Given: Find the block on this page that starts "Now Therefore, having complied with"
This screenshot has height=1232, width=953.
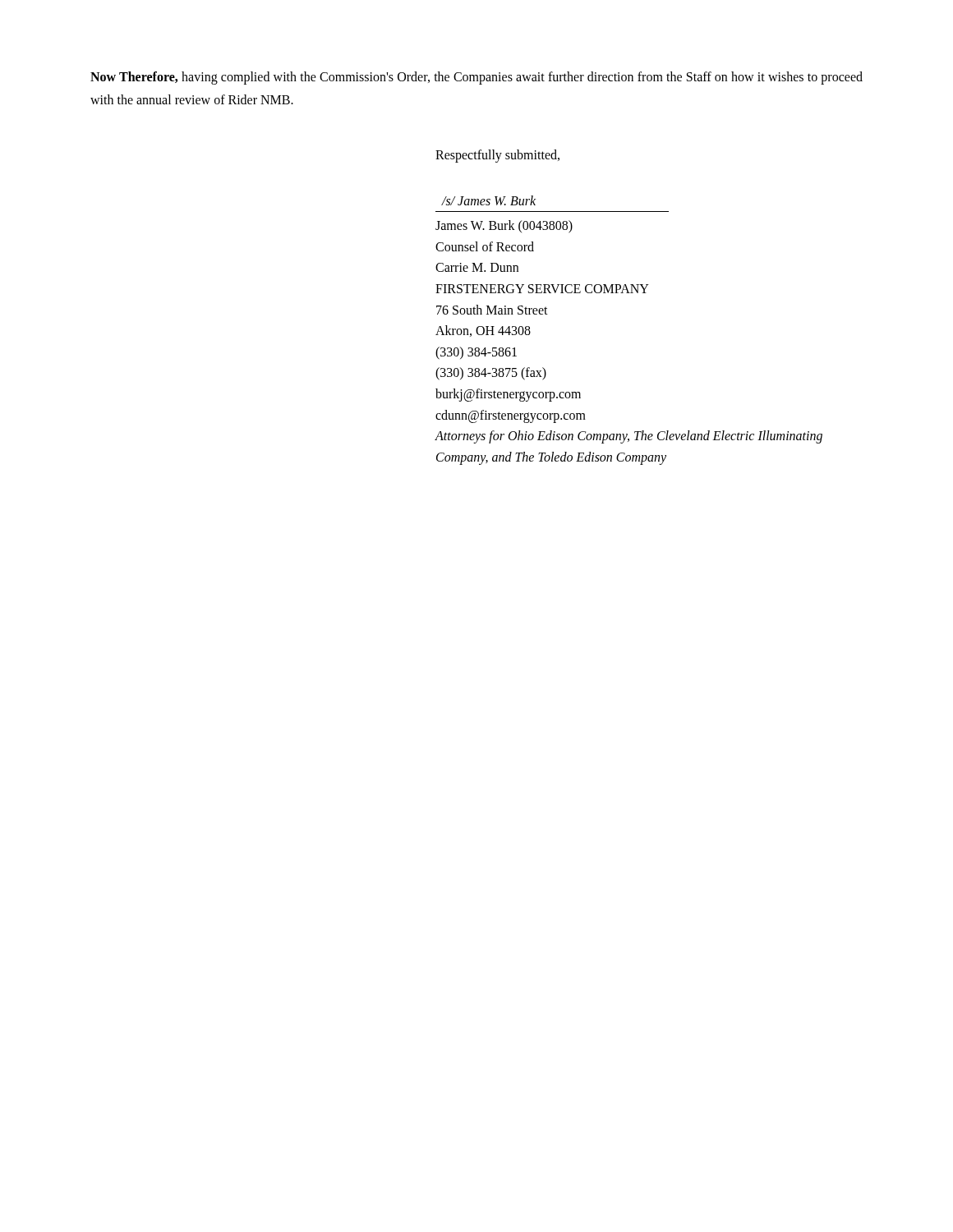Looking at the screenshot, I should click(476, 88).
